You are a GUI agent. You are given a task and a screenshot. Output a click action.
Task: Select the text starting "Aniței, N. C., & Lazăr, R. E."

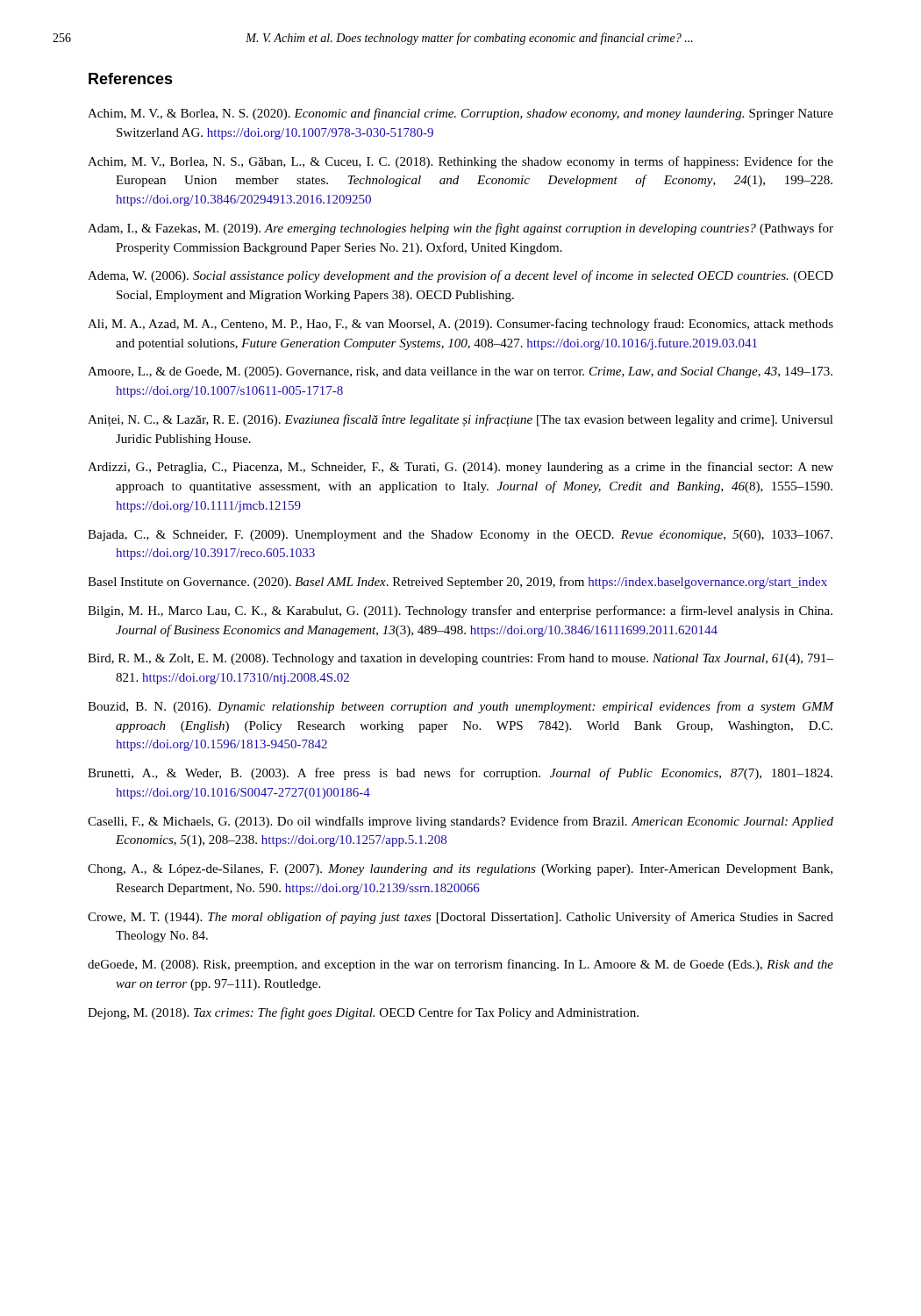(x=460, y=429)
